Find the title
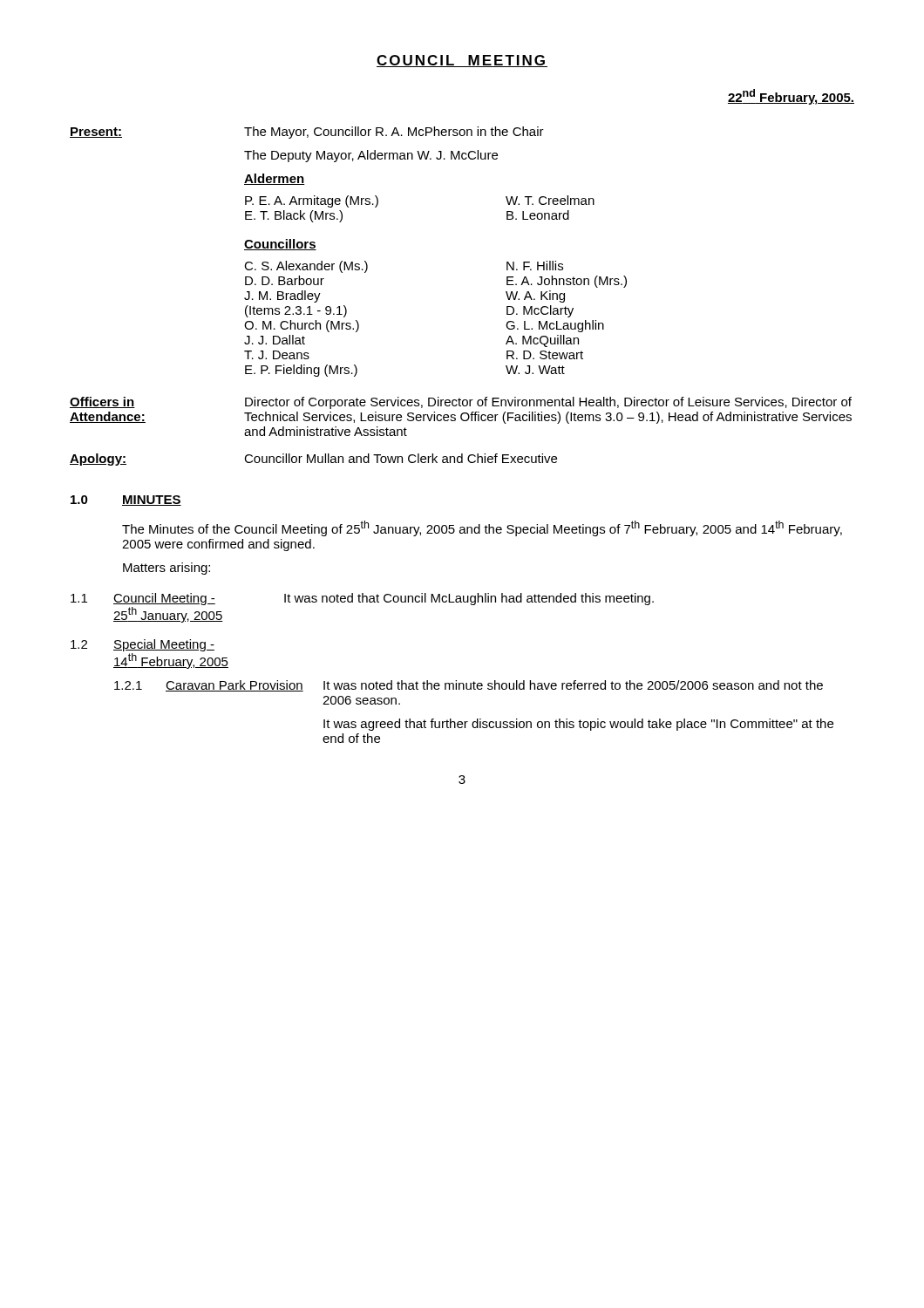This screenshot has height=1308, width=924. pyautogui.click(x=462, y=61)
